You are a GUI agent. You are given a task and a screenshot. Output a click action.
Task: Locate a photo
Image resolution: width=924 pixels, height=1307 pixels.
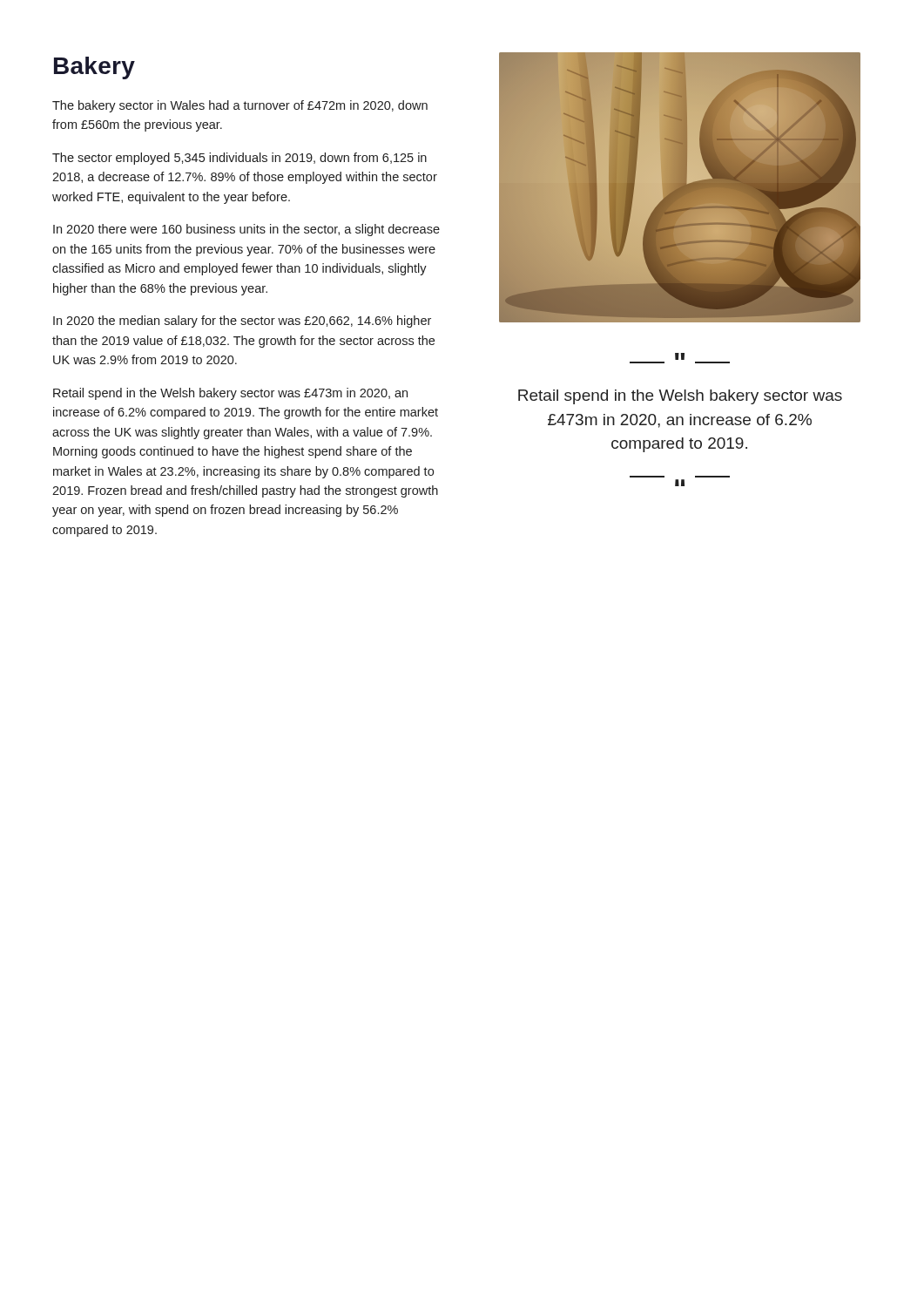pos(680,187)
